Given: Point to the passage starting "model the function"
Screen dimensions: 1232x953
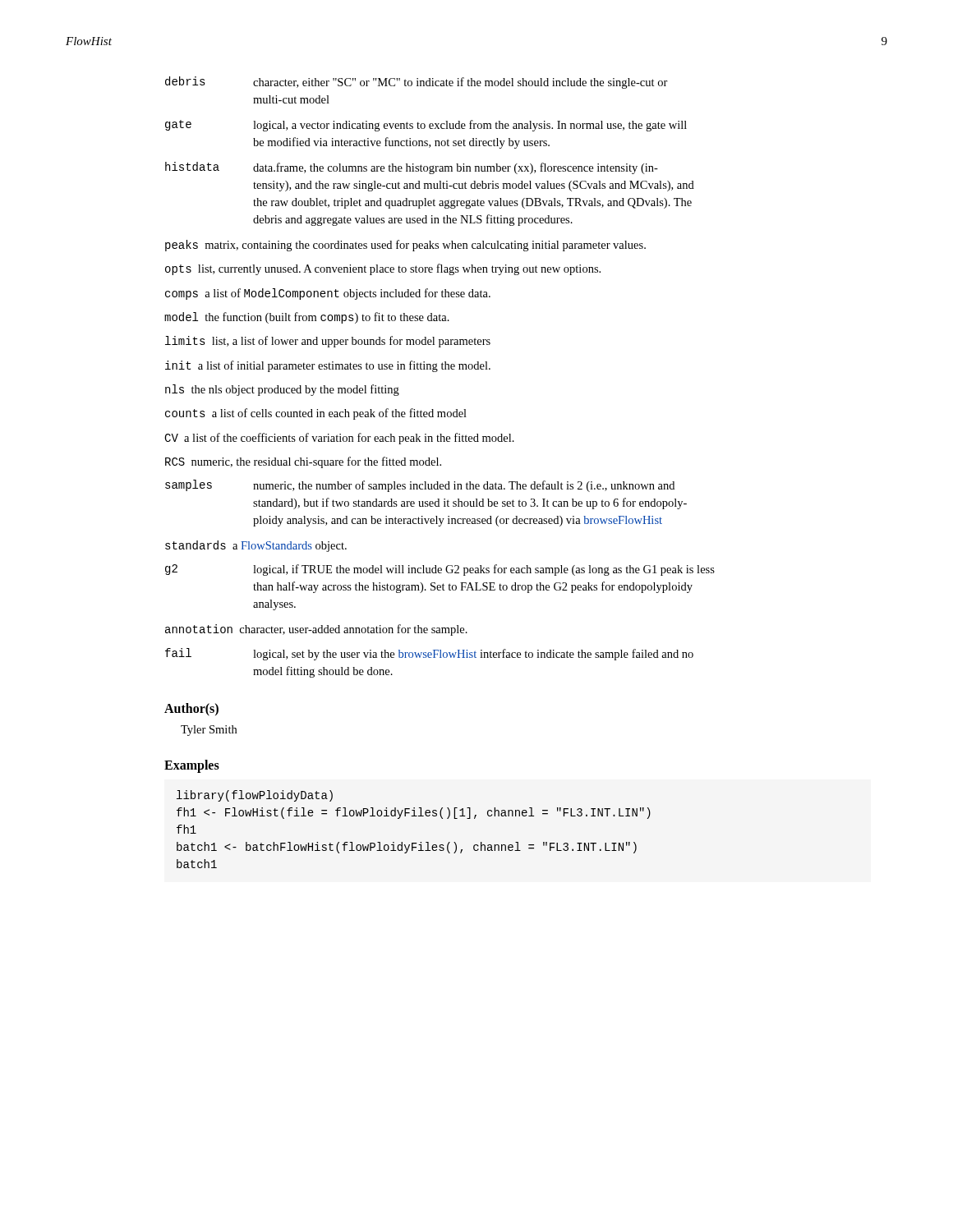Looking at the screenshot, I should [x=307, y=317].
